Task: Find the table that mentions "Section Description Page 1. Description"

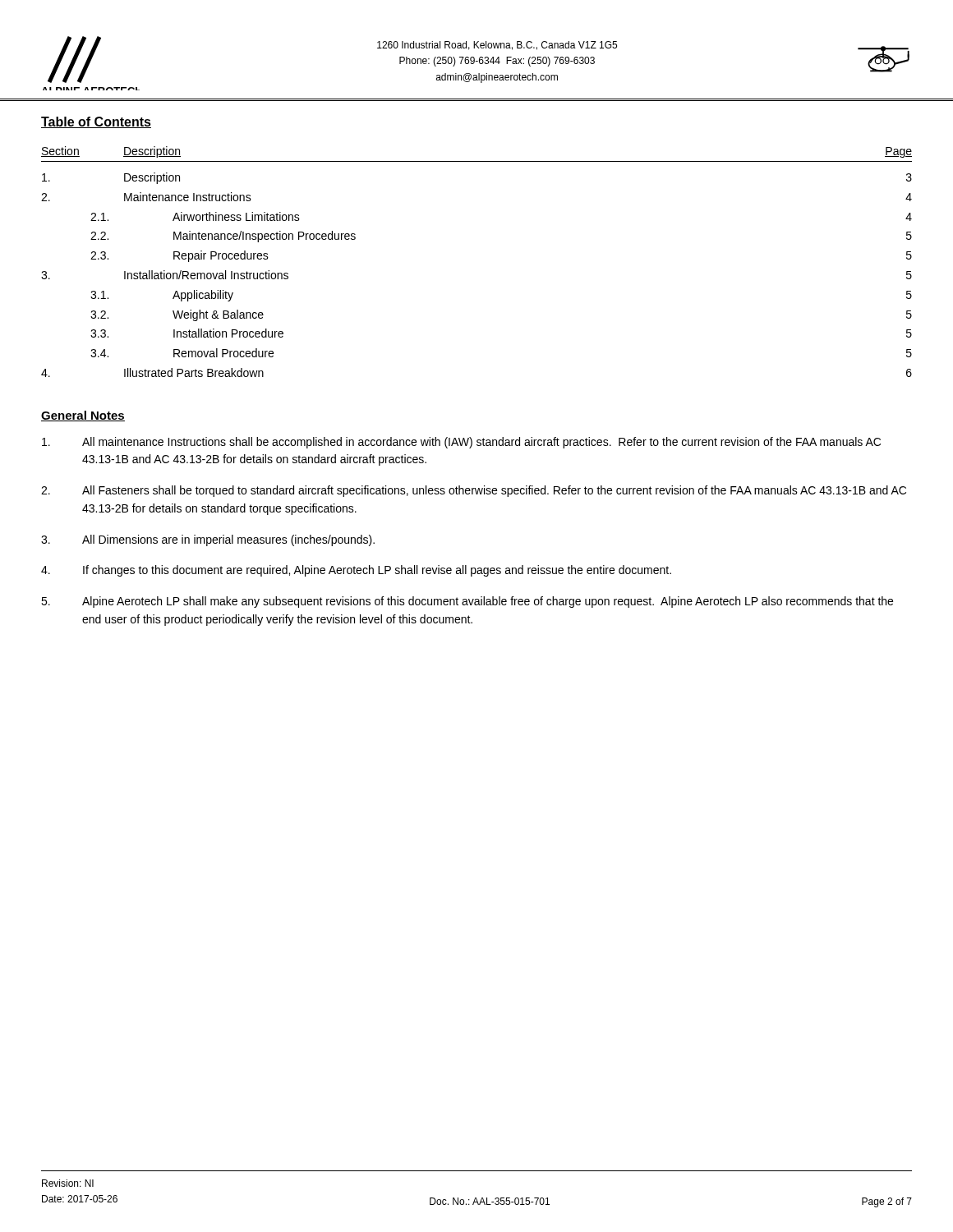Action: (476, 264)
